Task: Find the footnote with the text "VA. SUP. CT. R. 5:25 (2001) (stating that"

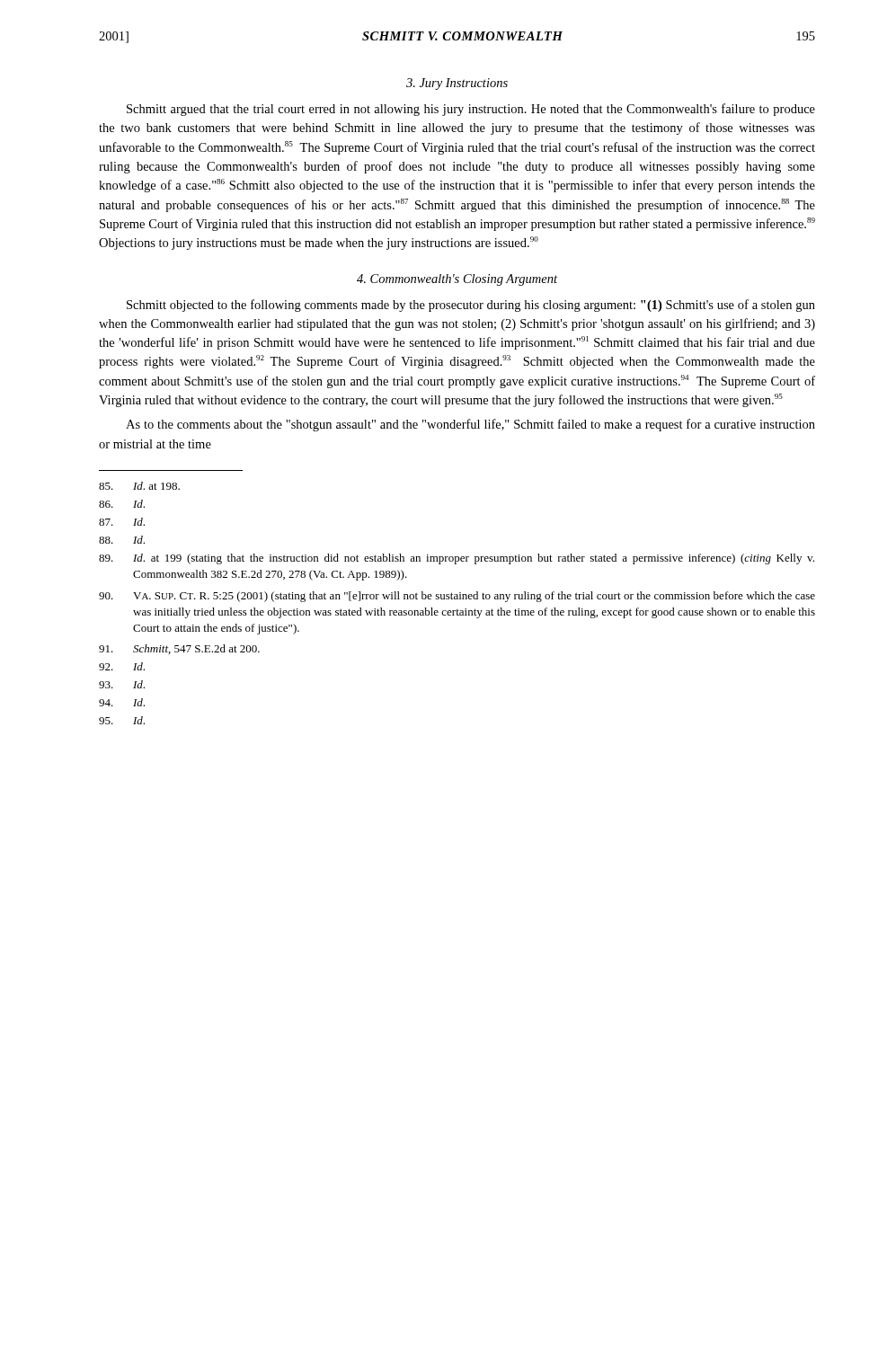Action: point(457,612)
